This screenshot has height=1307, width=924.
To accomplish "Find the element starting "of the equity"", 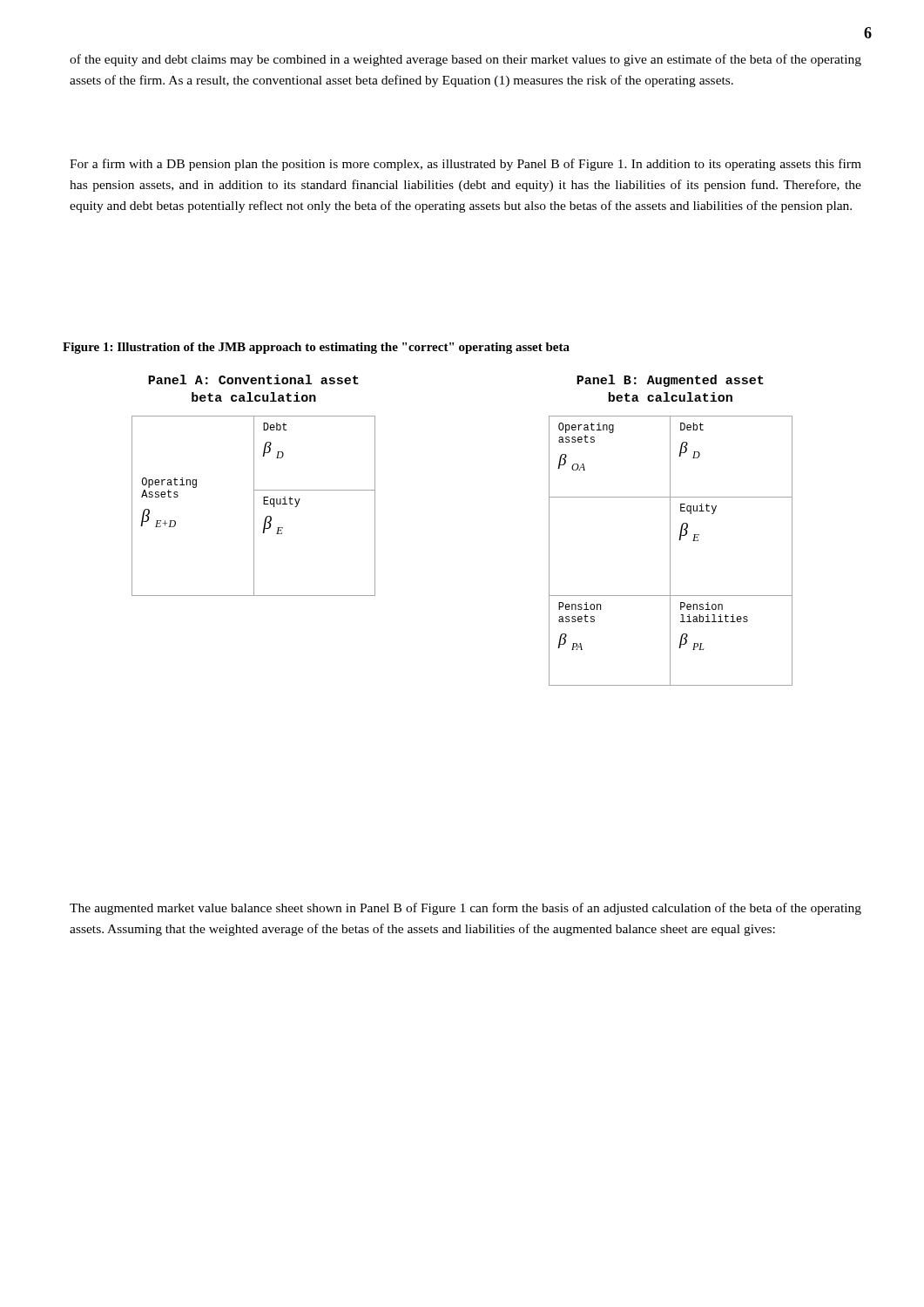I will 465,69.
